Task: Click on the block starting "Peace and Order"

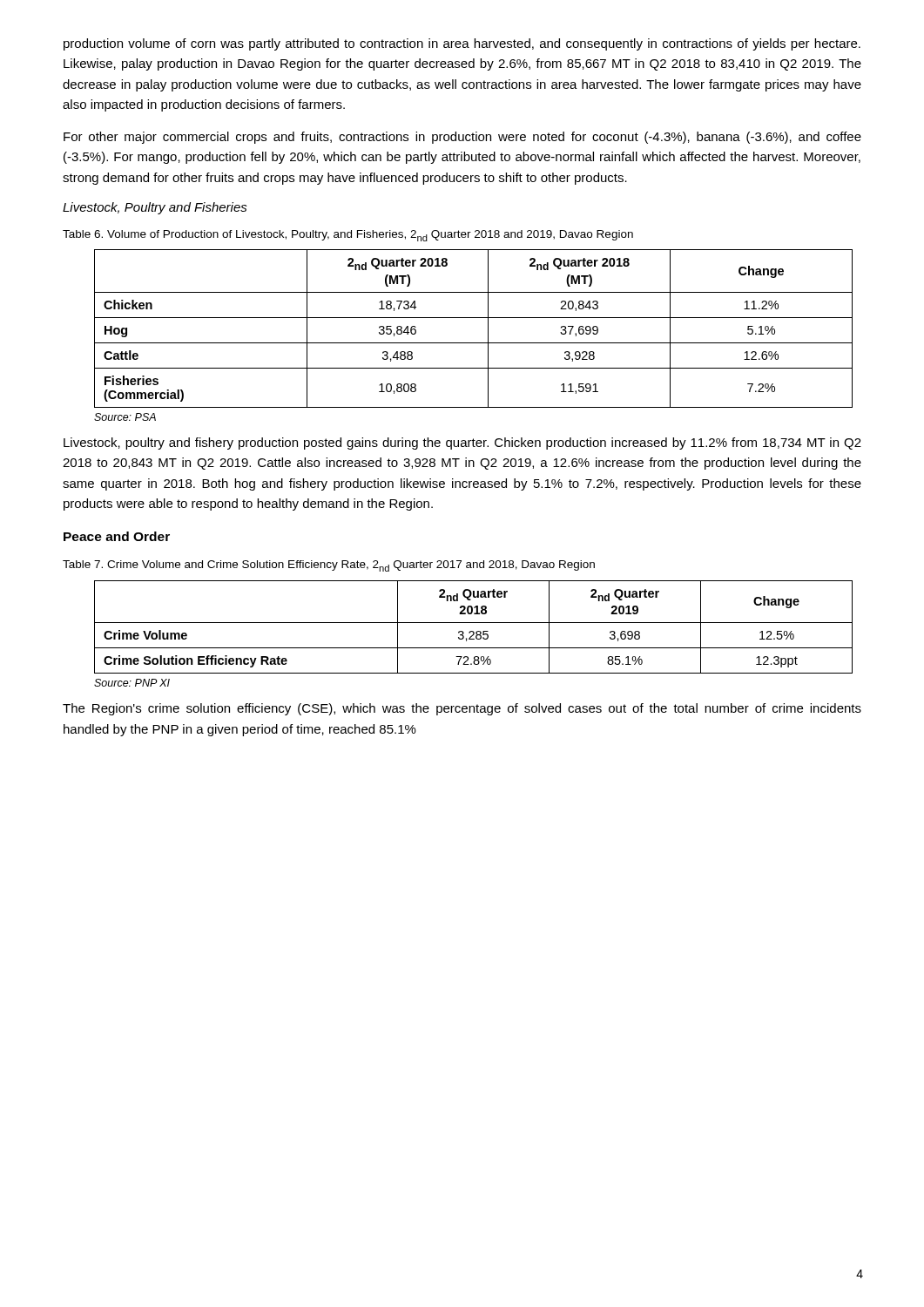Action: [116, 536]
